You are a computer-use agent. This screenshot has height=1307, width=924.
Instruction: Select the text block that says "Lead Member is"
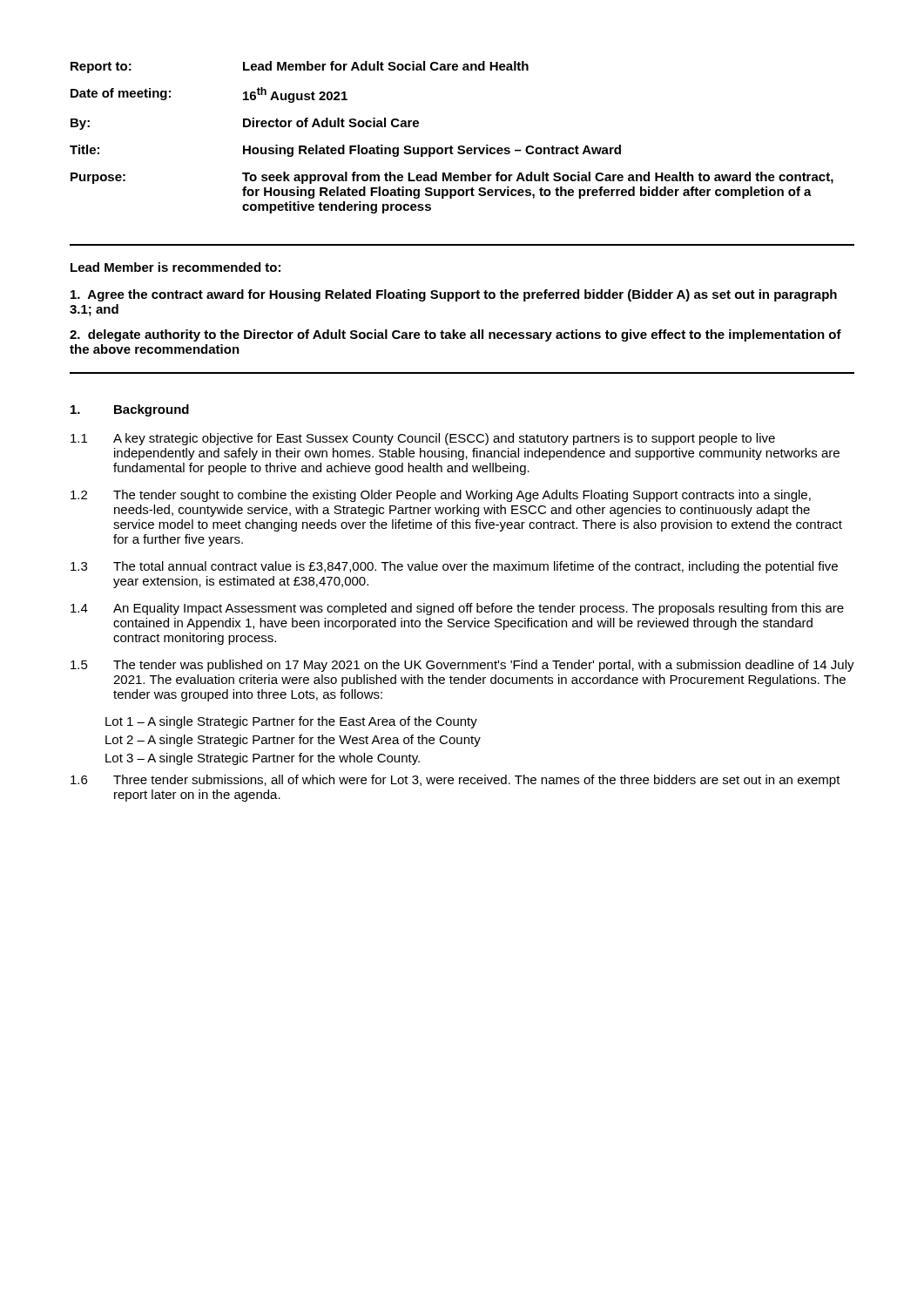176,267
